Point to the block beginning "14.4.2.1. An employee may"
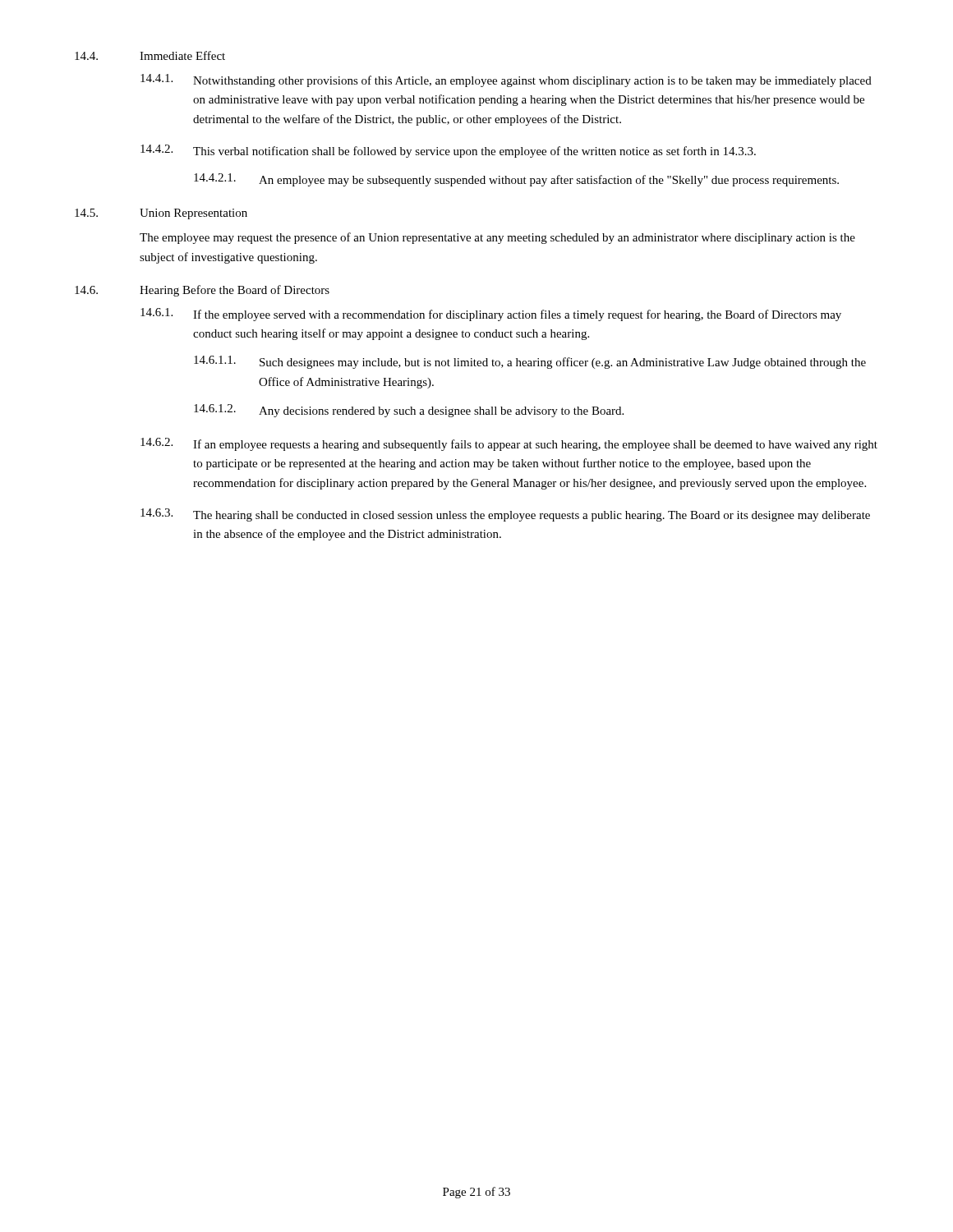 click(x=536, y=180)
